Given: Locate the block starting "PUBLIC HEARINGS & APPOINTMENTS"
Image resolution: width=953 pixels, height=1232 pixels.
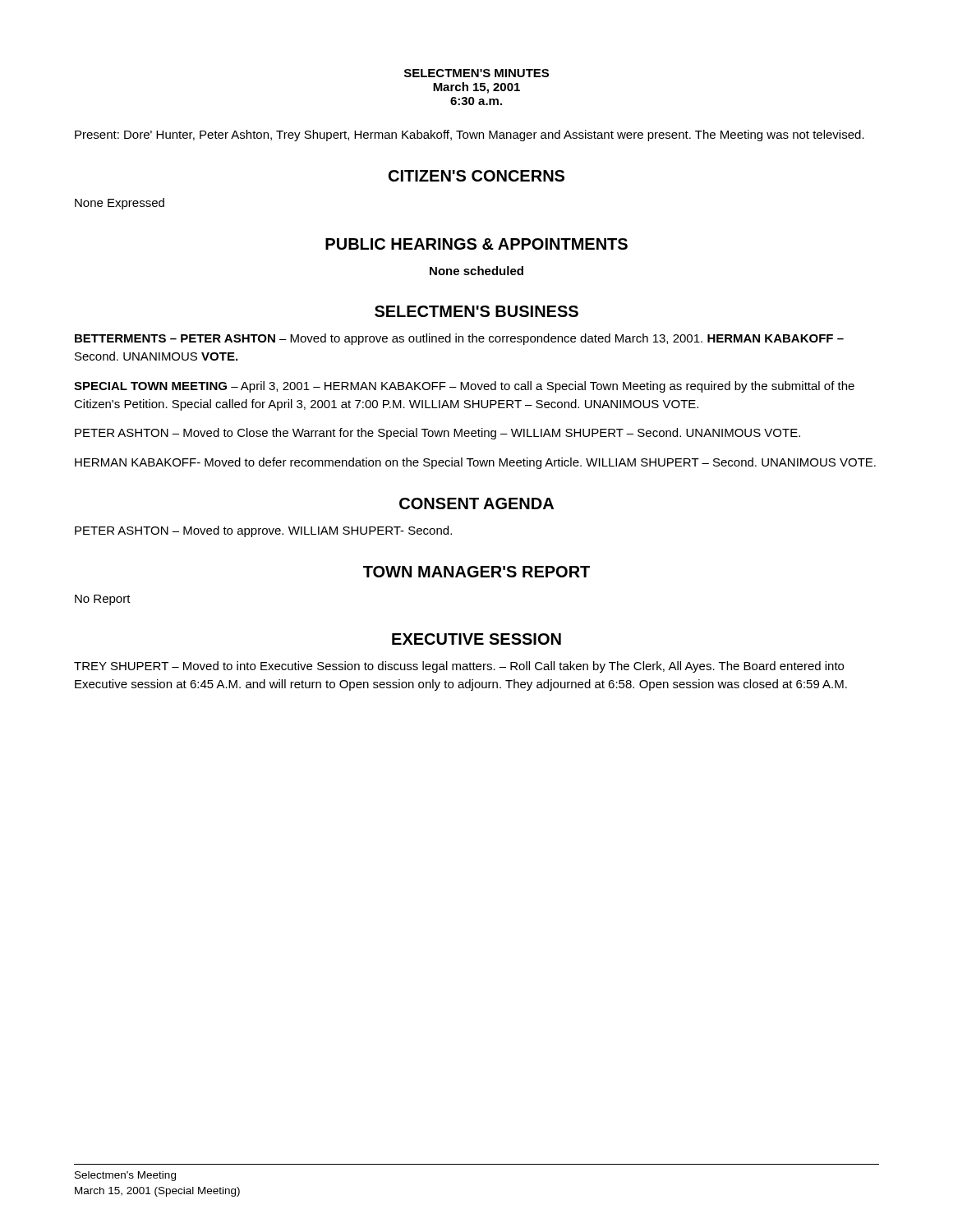Looking at the screenshot, I should coord(476,244).
